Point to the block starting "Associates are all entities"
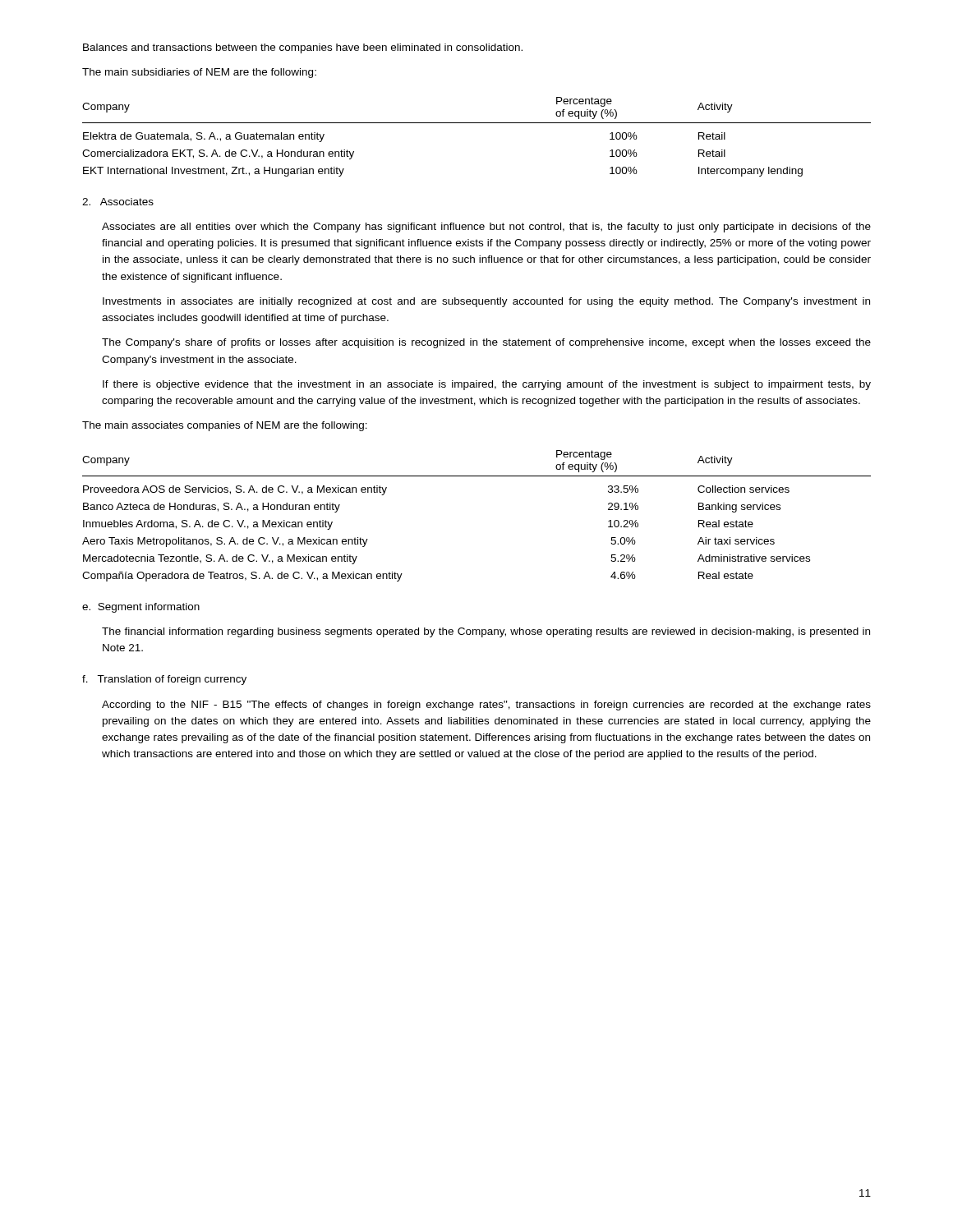The image size is (953, 1232). tap(486, 252)
